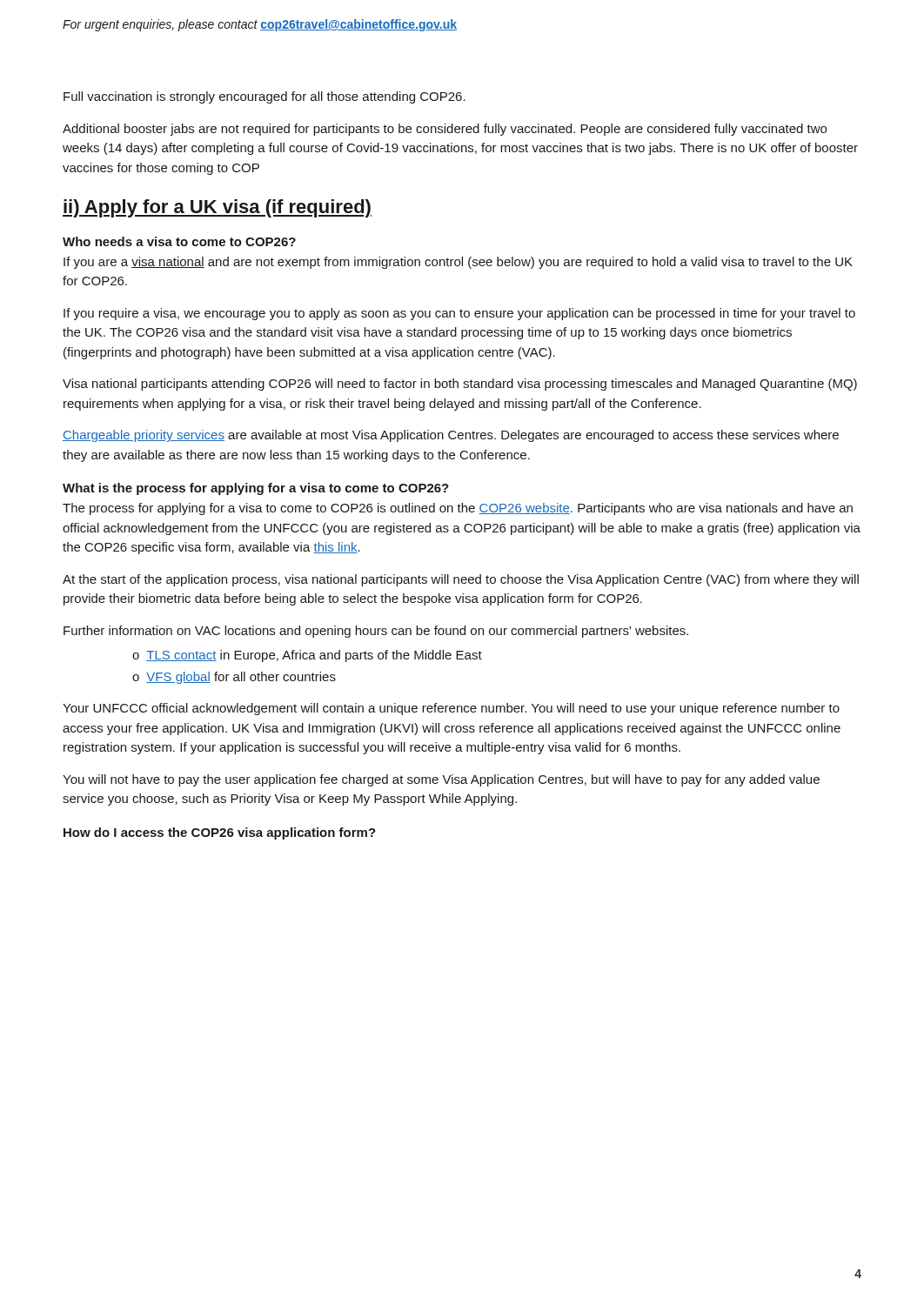Find the text starting "o TLS contact in Europe, Africa"
Screen dimensions: 1305x924
[307, 655]
